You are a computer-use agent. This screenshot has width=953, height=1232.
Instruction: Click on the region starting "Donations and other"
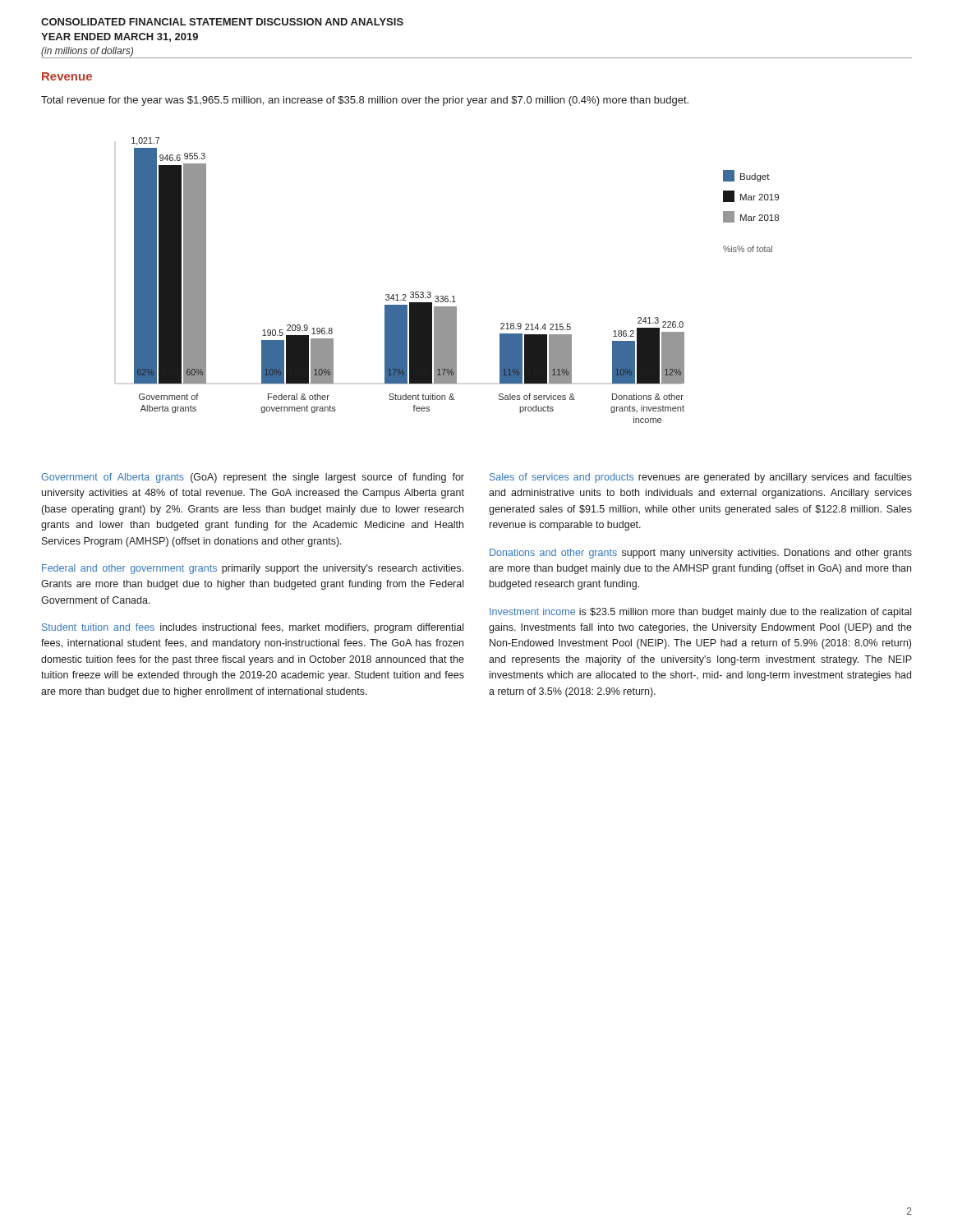pyautogui.click(x=700, y=568)
